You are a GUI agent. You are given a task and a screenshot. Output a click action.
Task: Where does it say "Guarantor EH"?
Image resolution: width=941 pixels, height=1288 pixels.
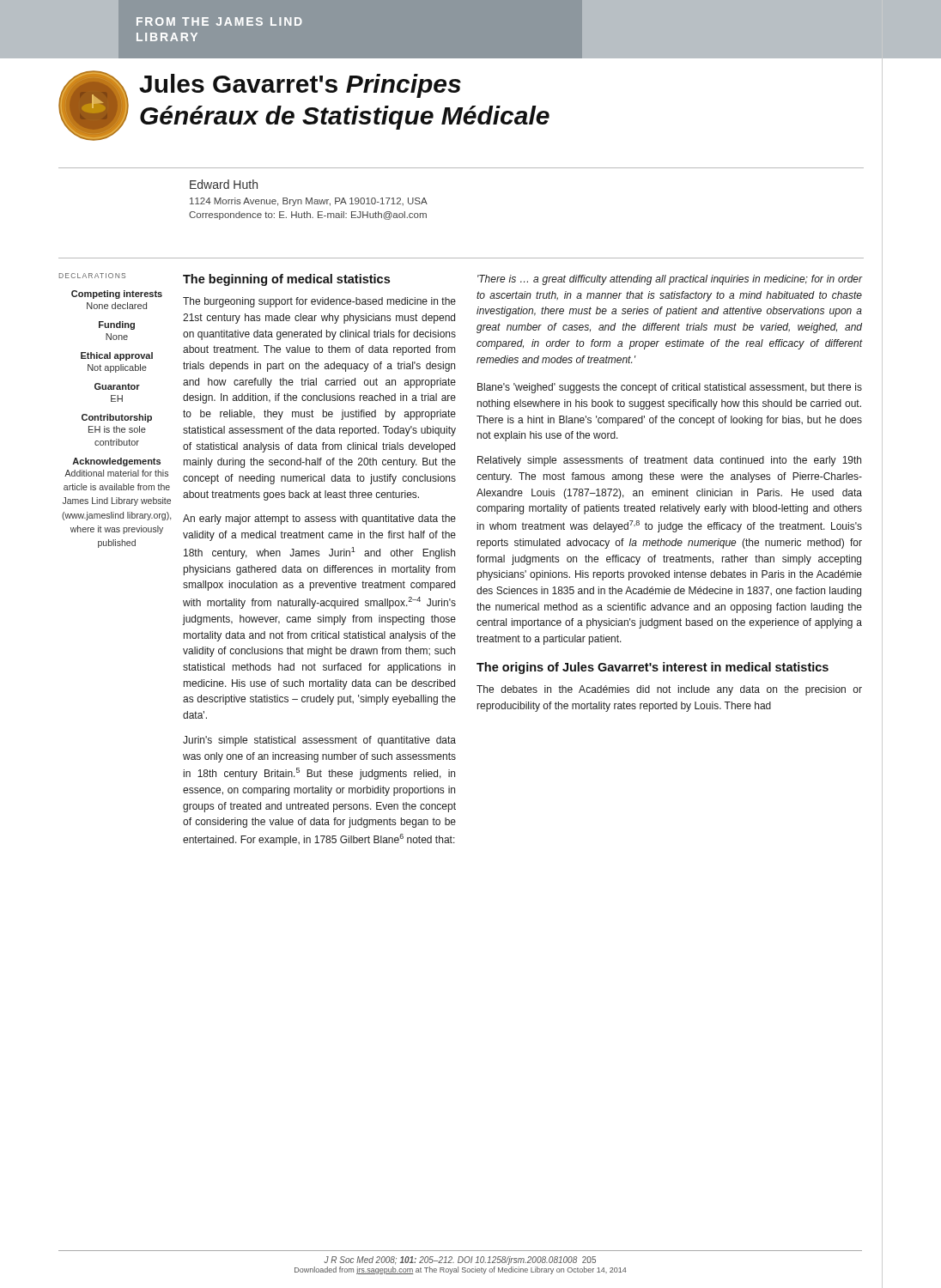click(117, 392)
